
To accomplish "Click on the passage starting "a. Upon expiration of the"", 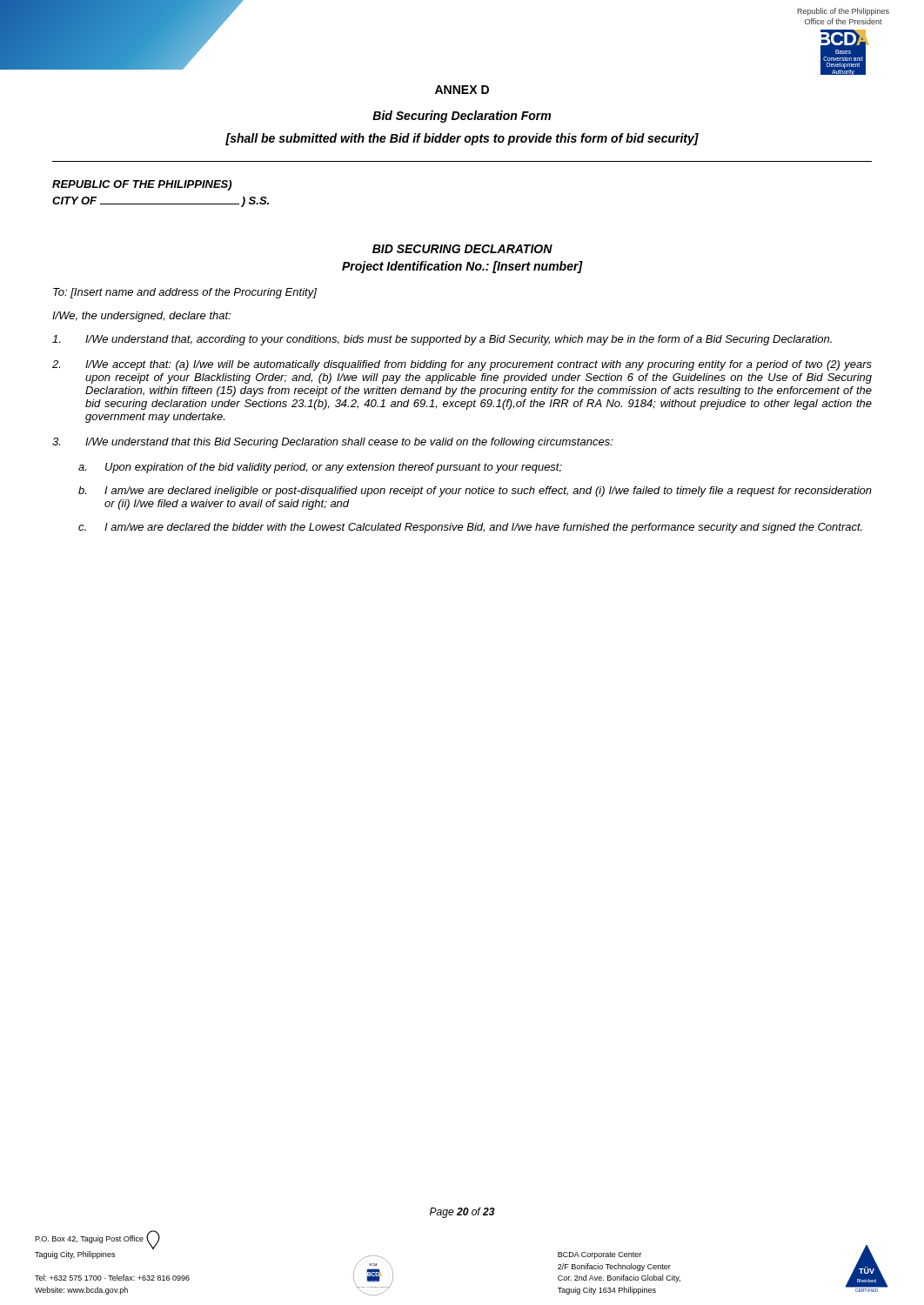I will (475, 467).
